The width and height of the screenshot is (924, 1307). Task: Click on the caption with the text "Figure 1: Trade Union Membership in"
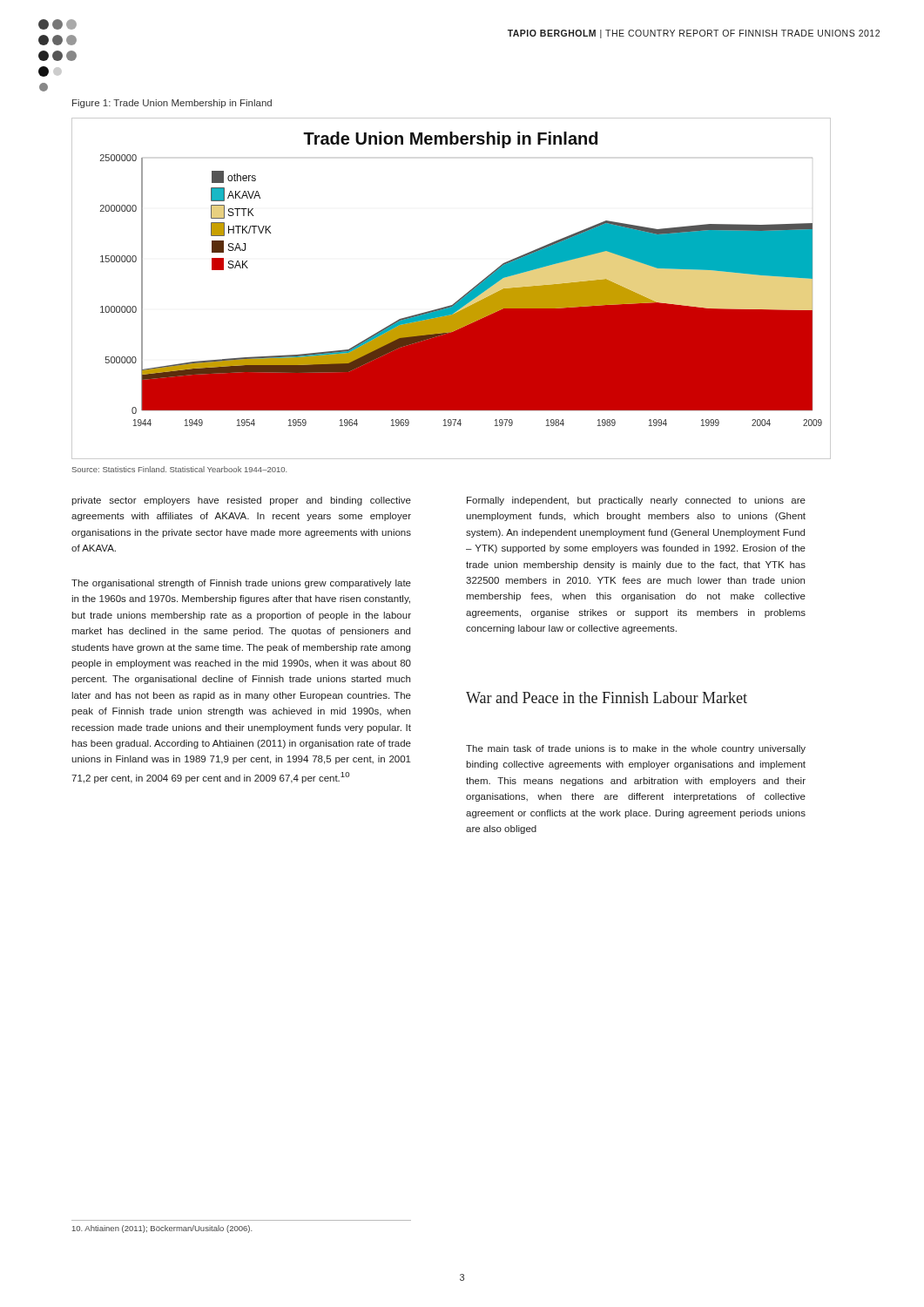tap(172, 103)
